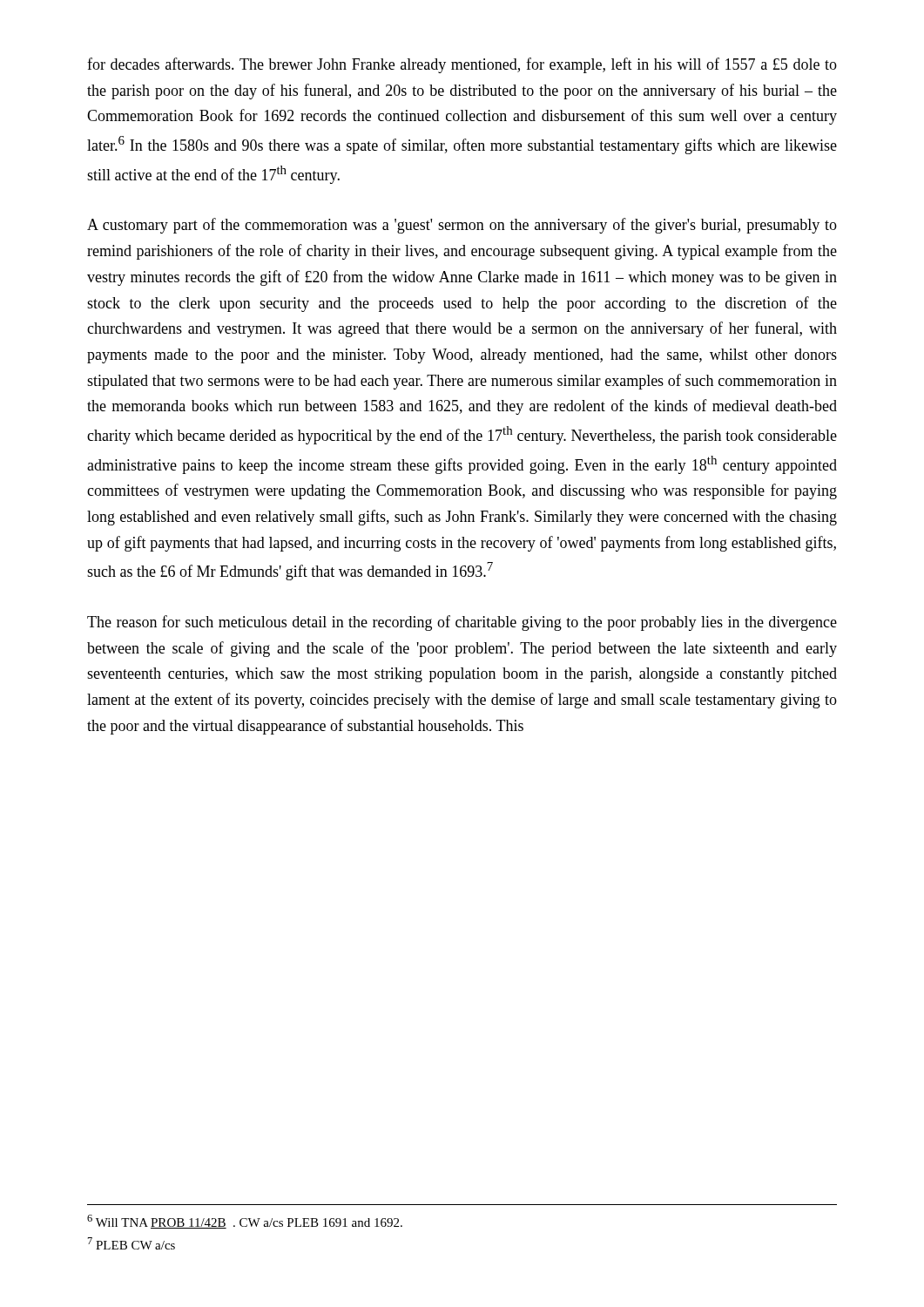The height and width of the screenshot is (1307, 924).
Task: Click on the passage starting "A customary part of"
Action: 462,399
